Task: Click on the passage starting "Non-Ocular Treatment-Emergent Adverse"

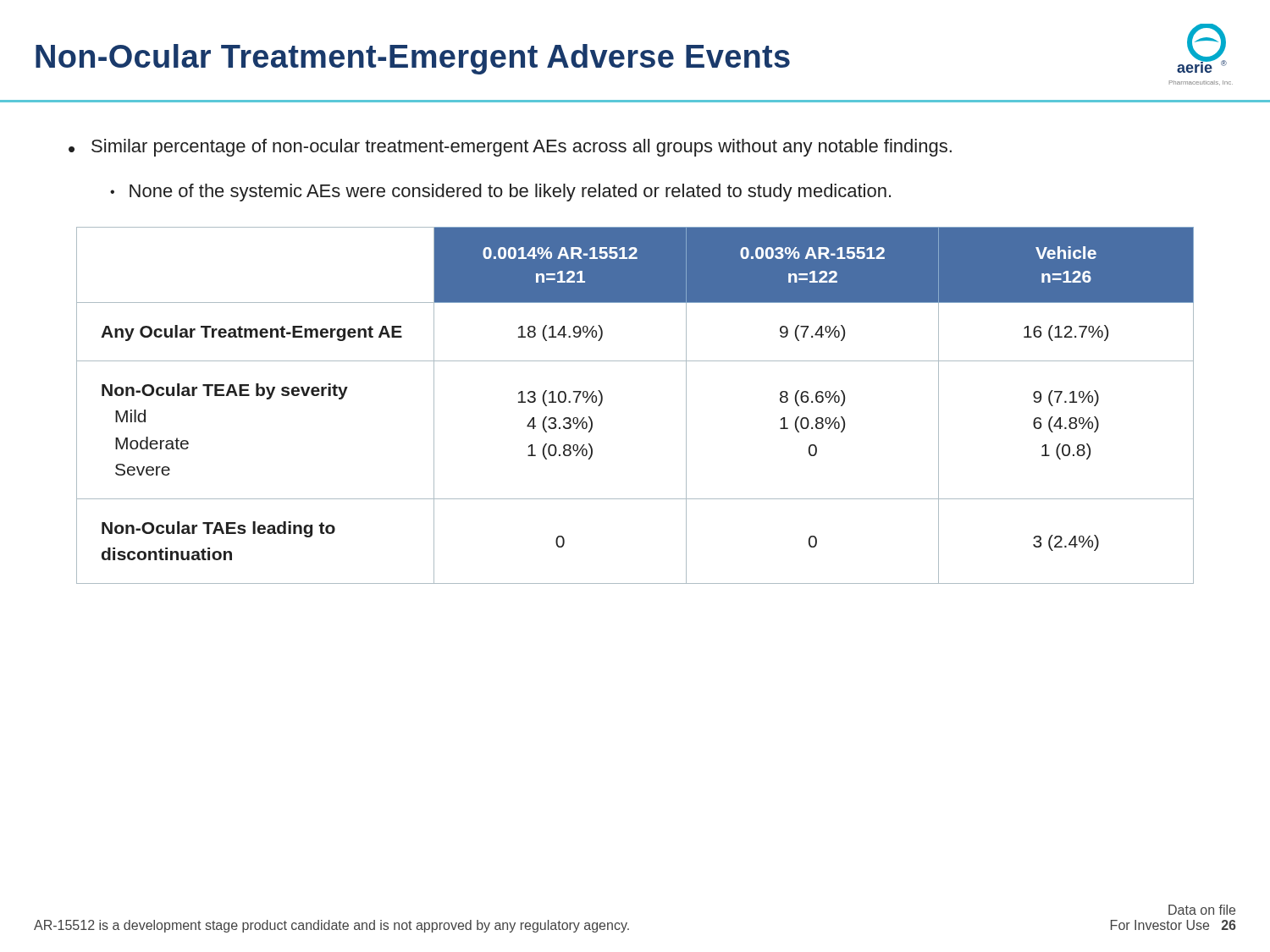Action: click(x=413, y=56)
